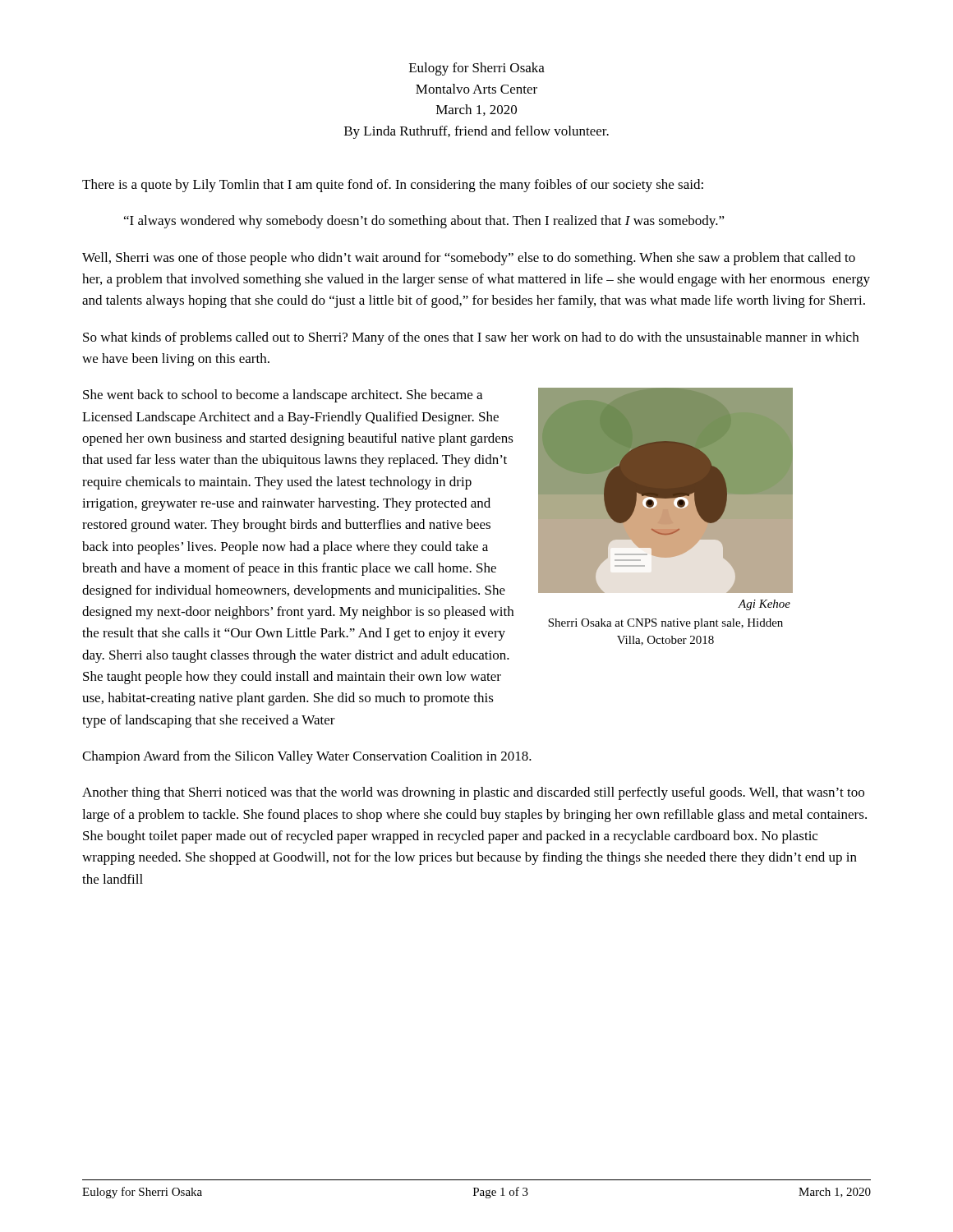Select the block starting "Champion Award from the Silicon Valley"

307,756
